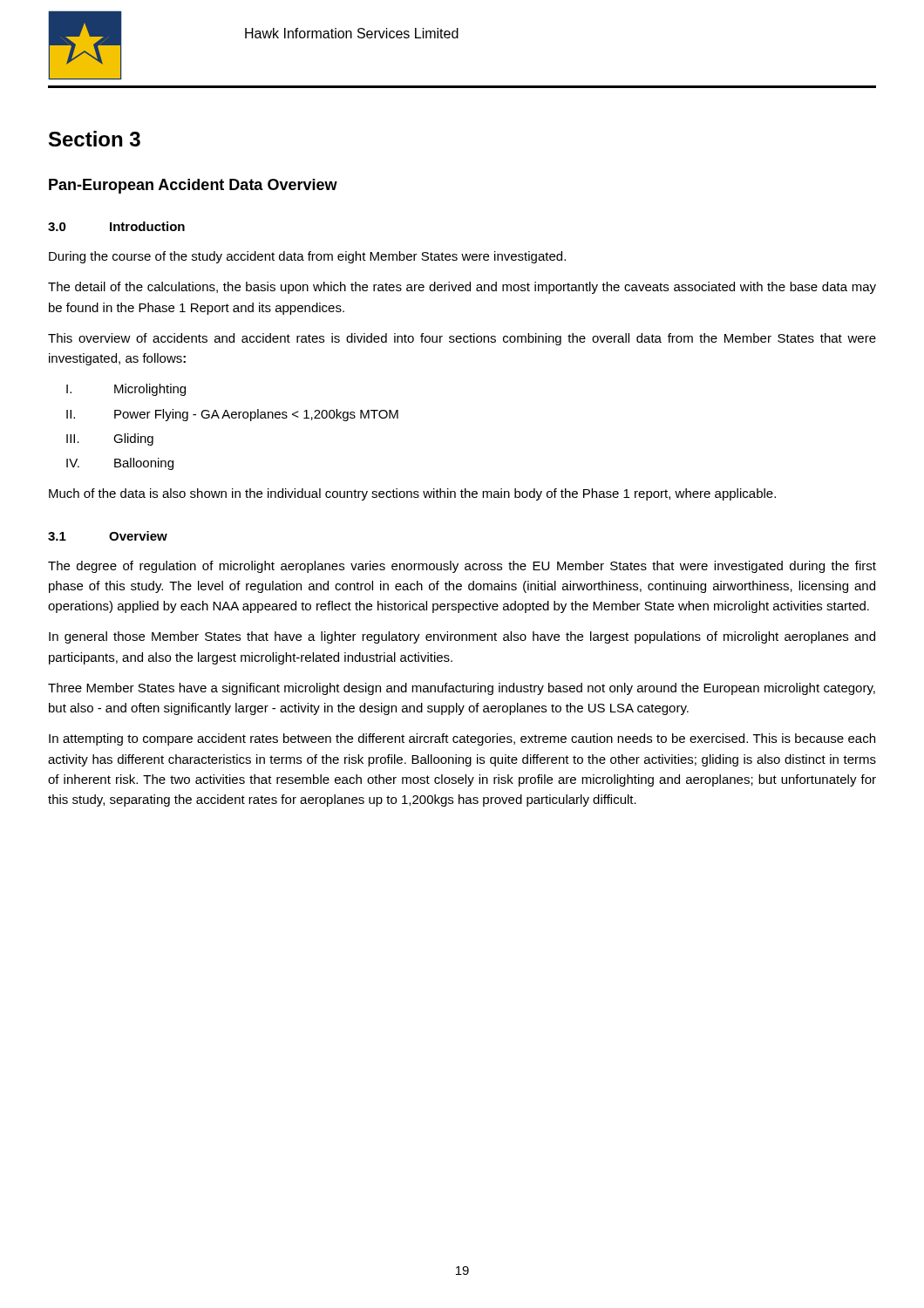
Task: Point to "IV. Ballooning"
Action: pyautogui.click(x=111, y=463)
